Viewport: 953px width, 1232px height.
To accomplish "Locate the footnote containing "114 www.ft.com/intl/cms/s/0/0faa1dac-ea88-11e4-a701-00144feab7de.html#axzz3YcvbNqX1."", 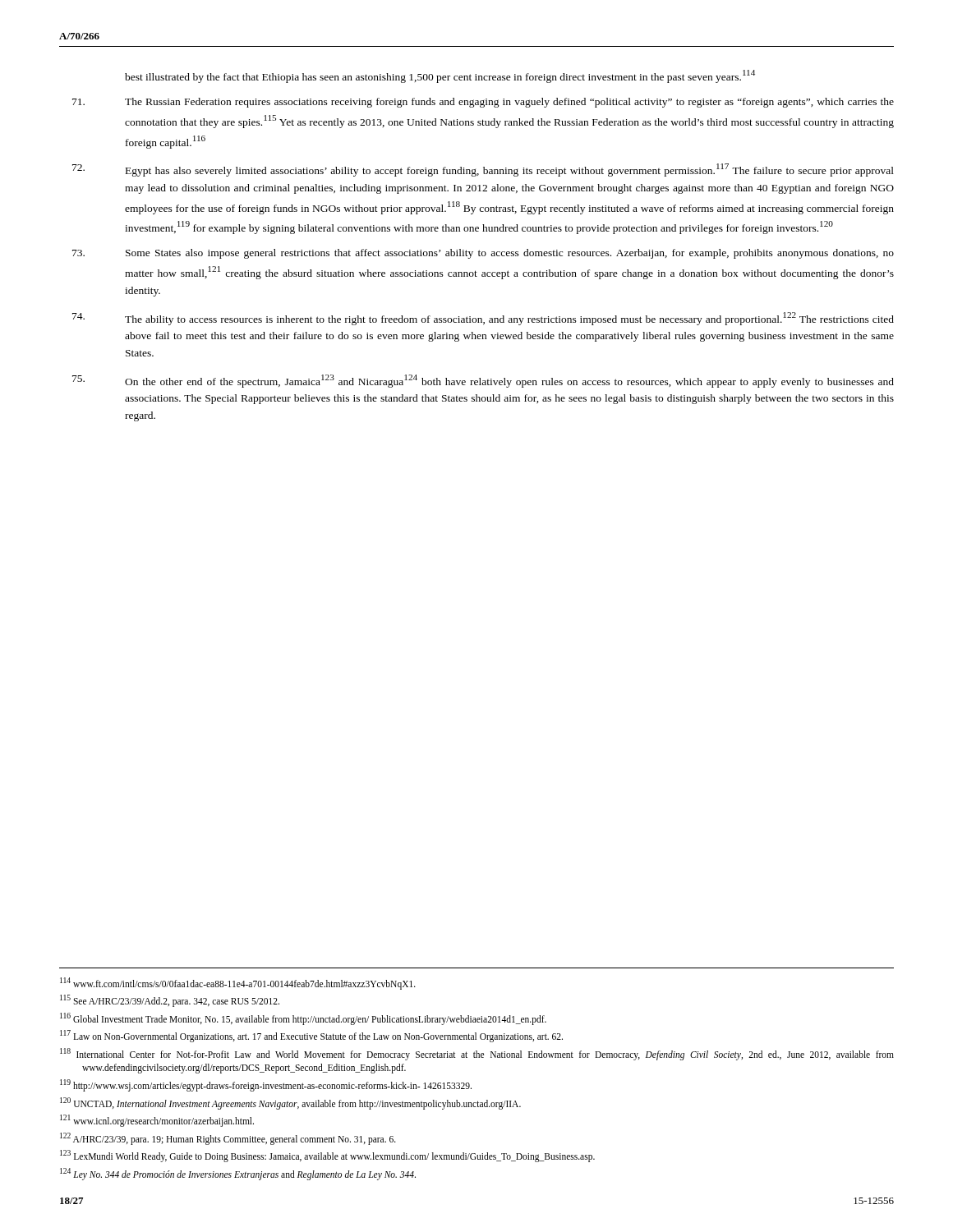I will 237,982.
